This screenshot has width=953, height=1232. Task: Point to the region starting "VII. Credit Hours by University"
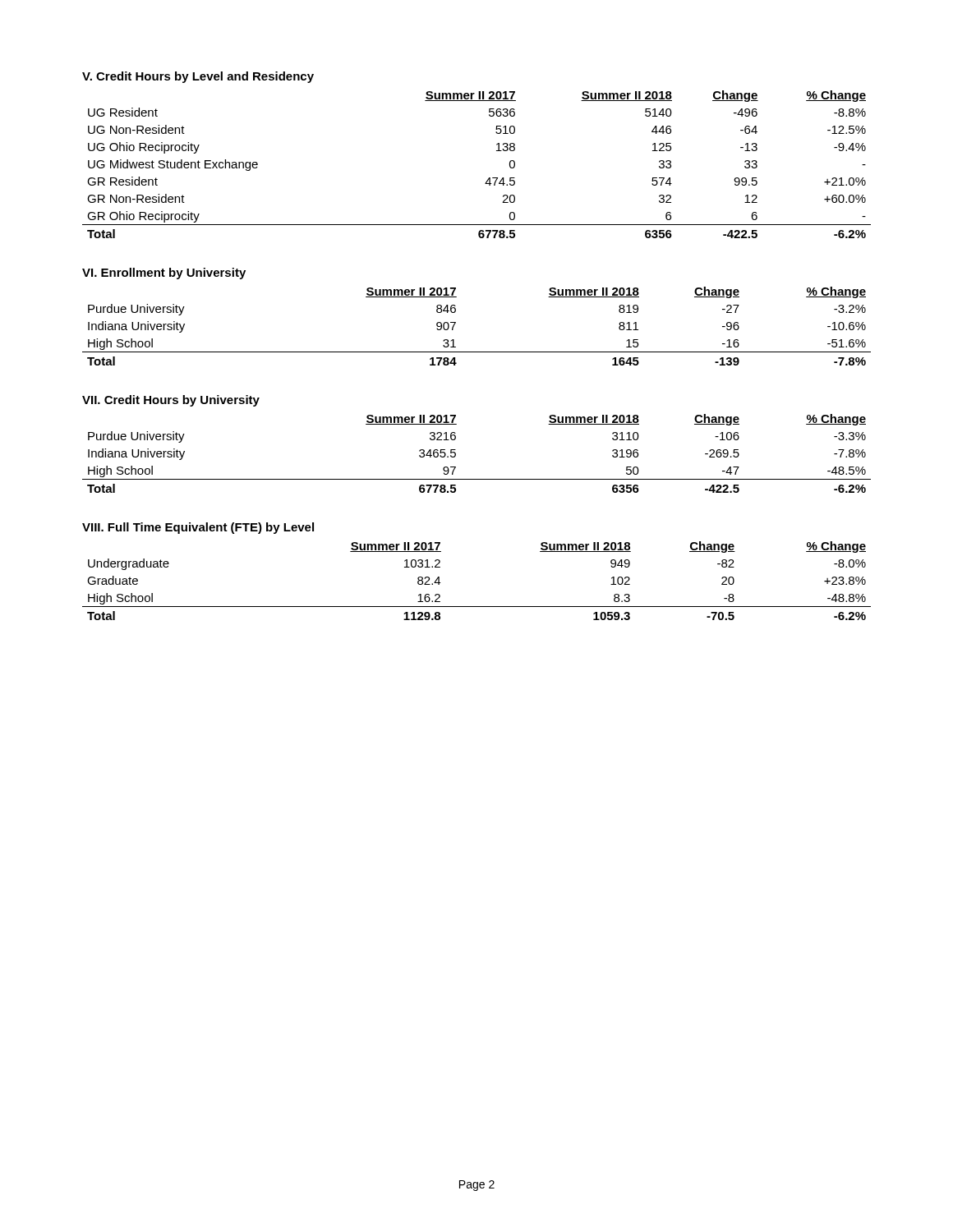point(171,400)
